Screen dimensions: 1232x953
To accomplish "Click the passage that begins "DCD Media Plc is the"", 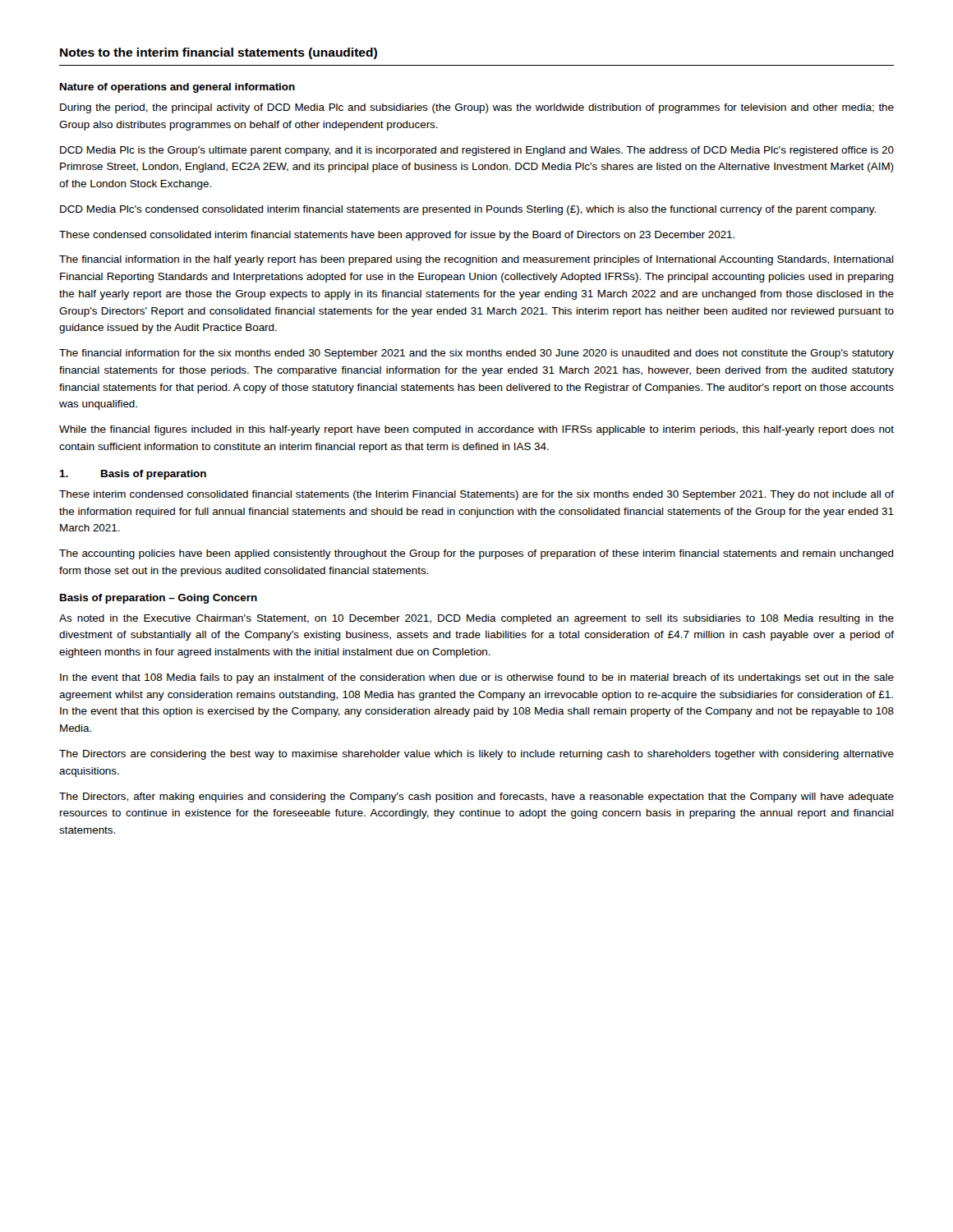I will pyautogui.click(x=476, y=167).
